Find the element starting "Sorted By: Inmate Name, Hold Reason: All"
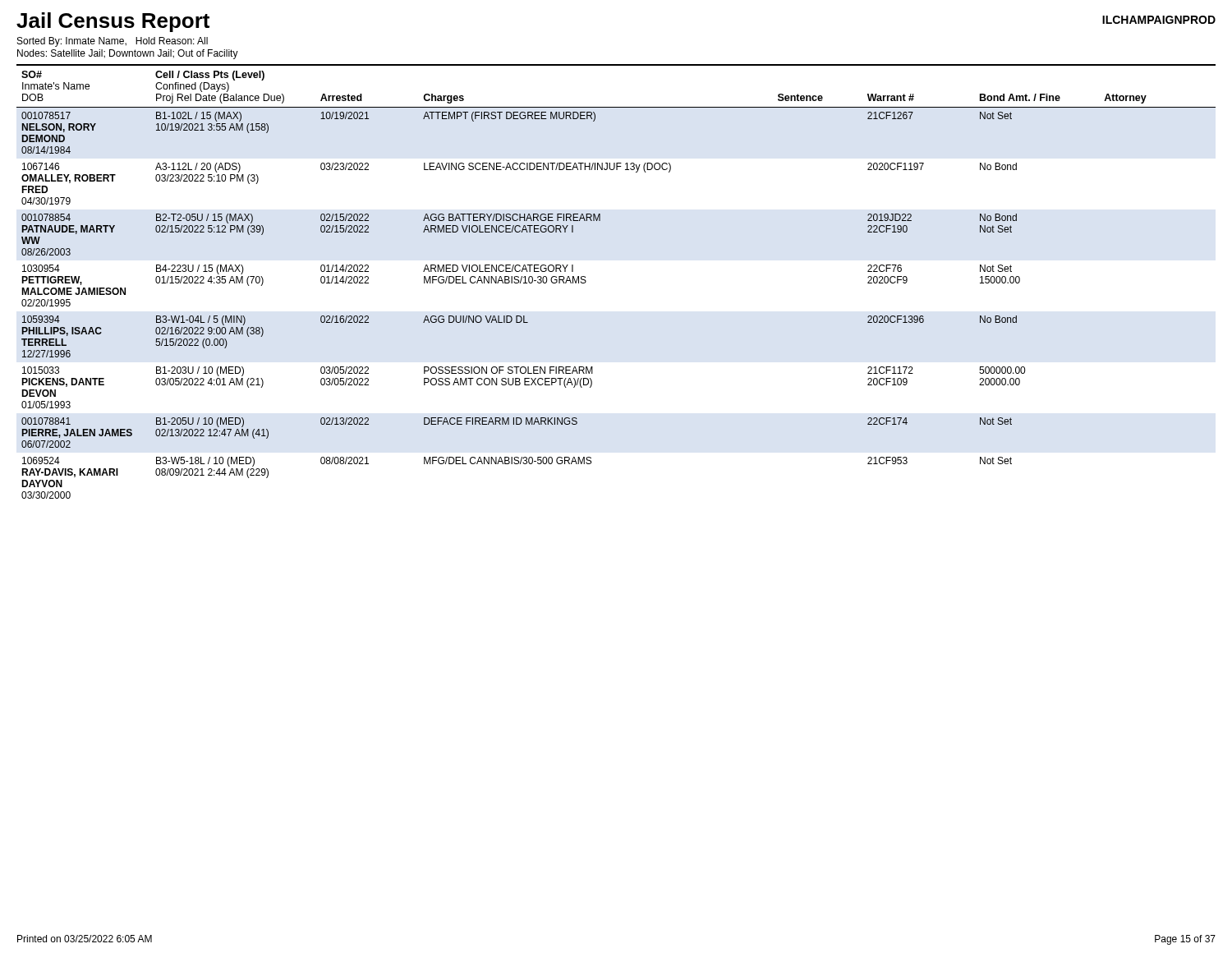This screenshot has height=953, width=1232. (112, 41)
